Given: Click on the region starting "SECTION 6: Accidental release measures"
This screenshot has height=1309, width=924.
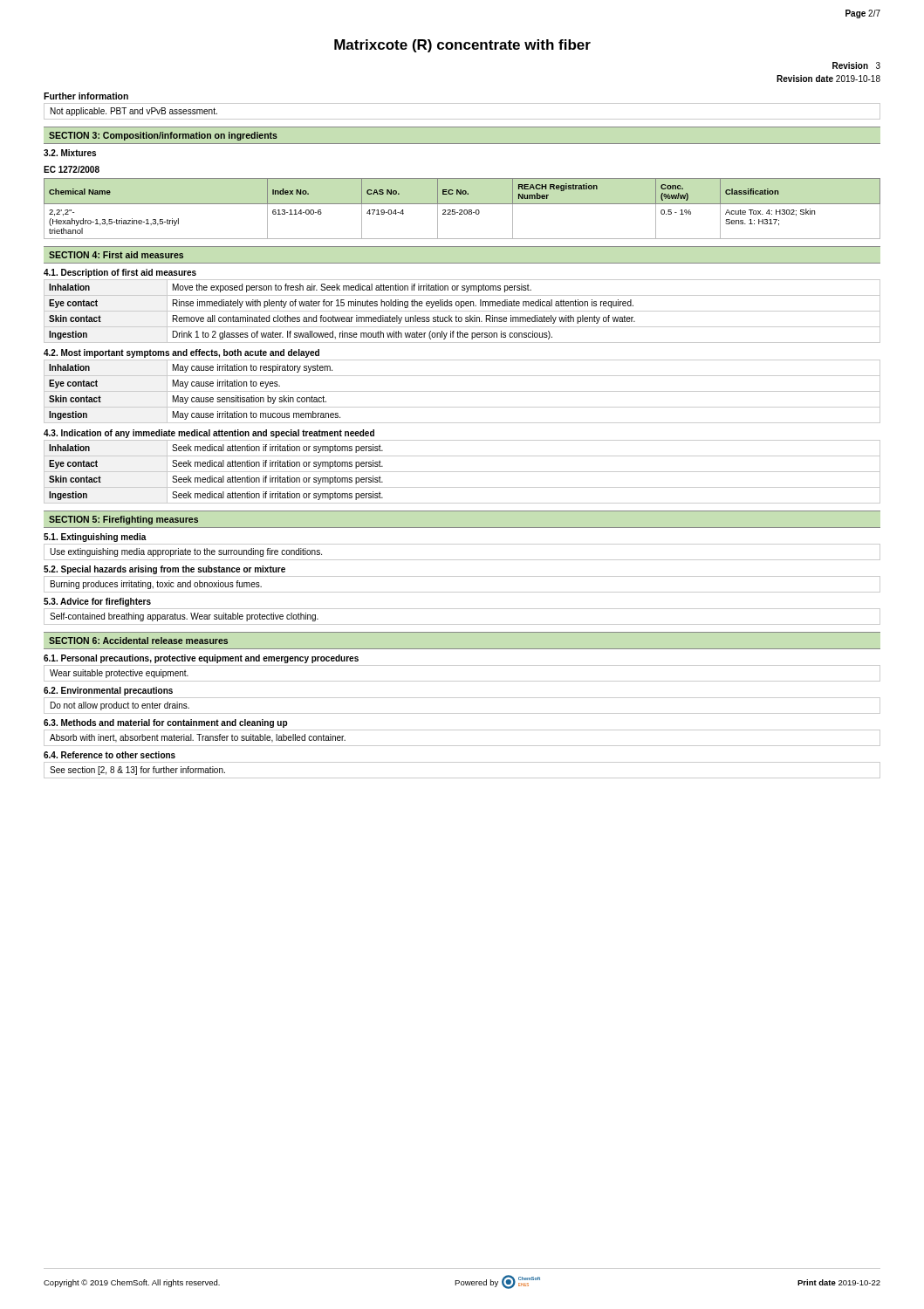Looking at the screenshot, I should pos(139,640).
